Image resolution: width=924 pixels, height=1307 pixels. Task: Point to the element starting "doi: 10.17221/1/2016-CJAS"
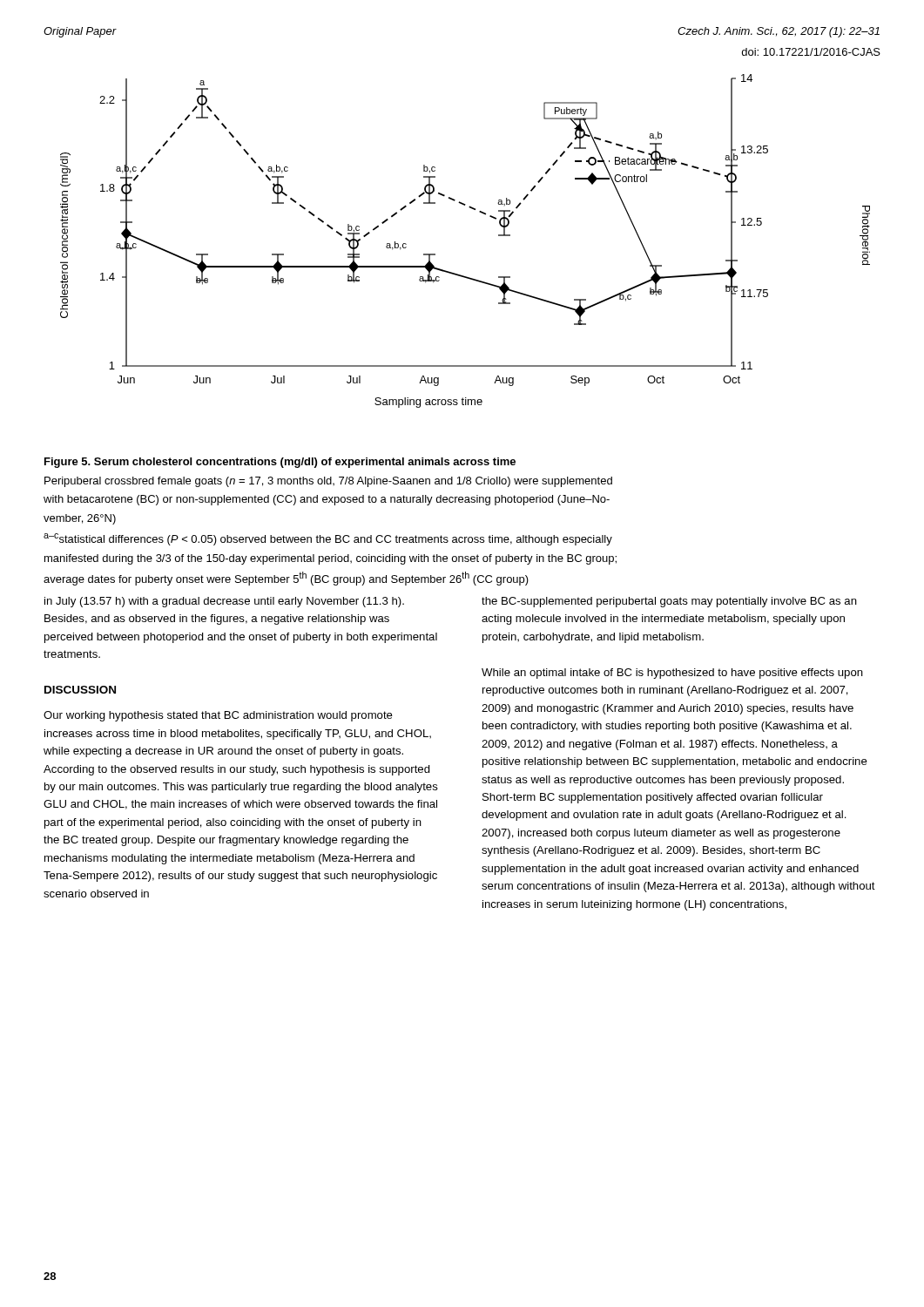(811, 52)
